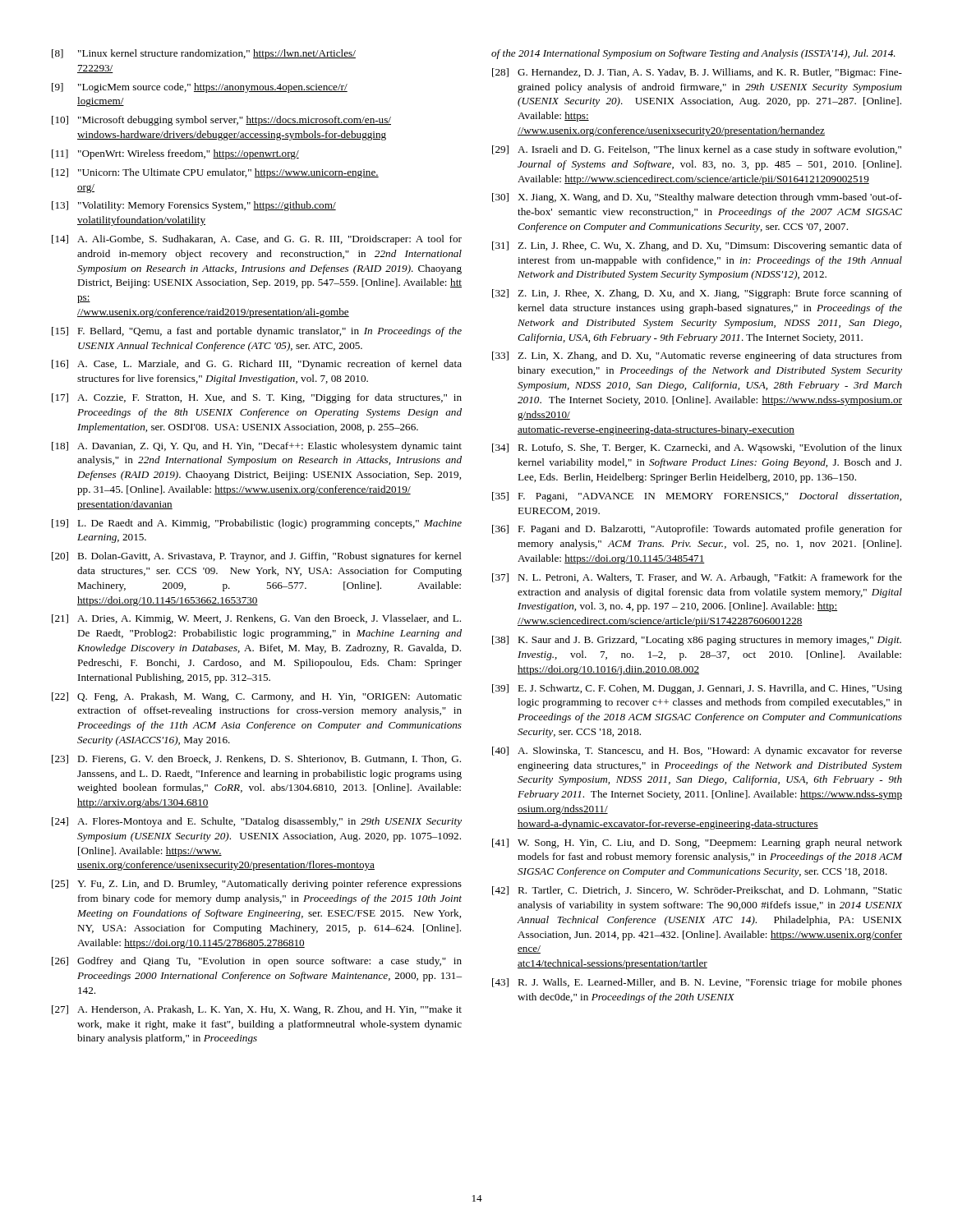
Task: Locate the list item with the text "[20] B. Dolan-Gavitt,"
Action: coord(256,578)
